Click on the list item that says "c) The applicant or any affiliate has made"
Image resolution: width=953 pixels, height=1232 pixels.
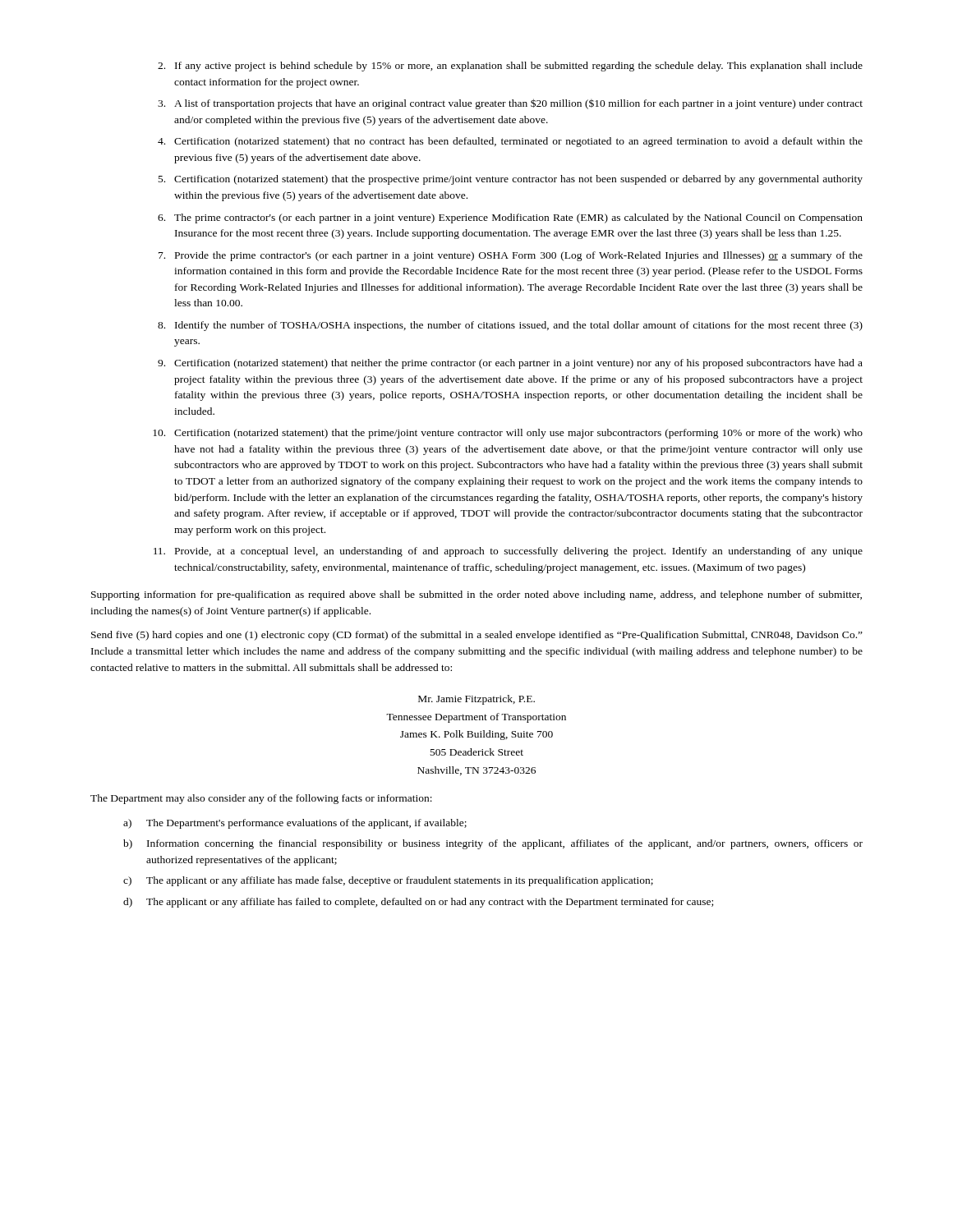pyautogui.click(x=493, y=881)
